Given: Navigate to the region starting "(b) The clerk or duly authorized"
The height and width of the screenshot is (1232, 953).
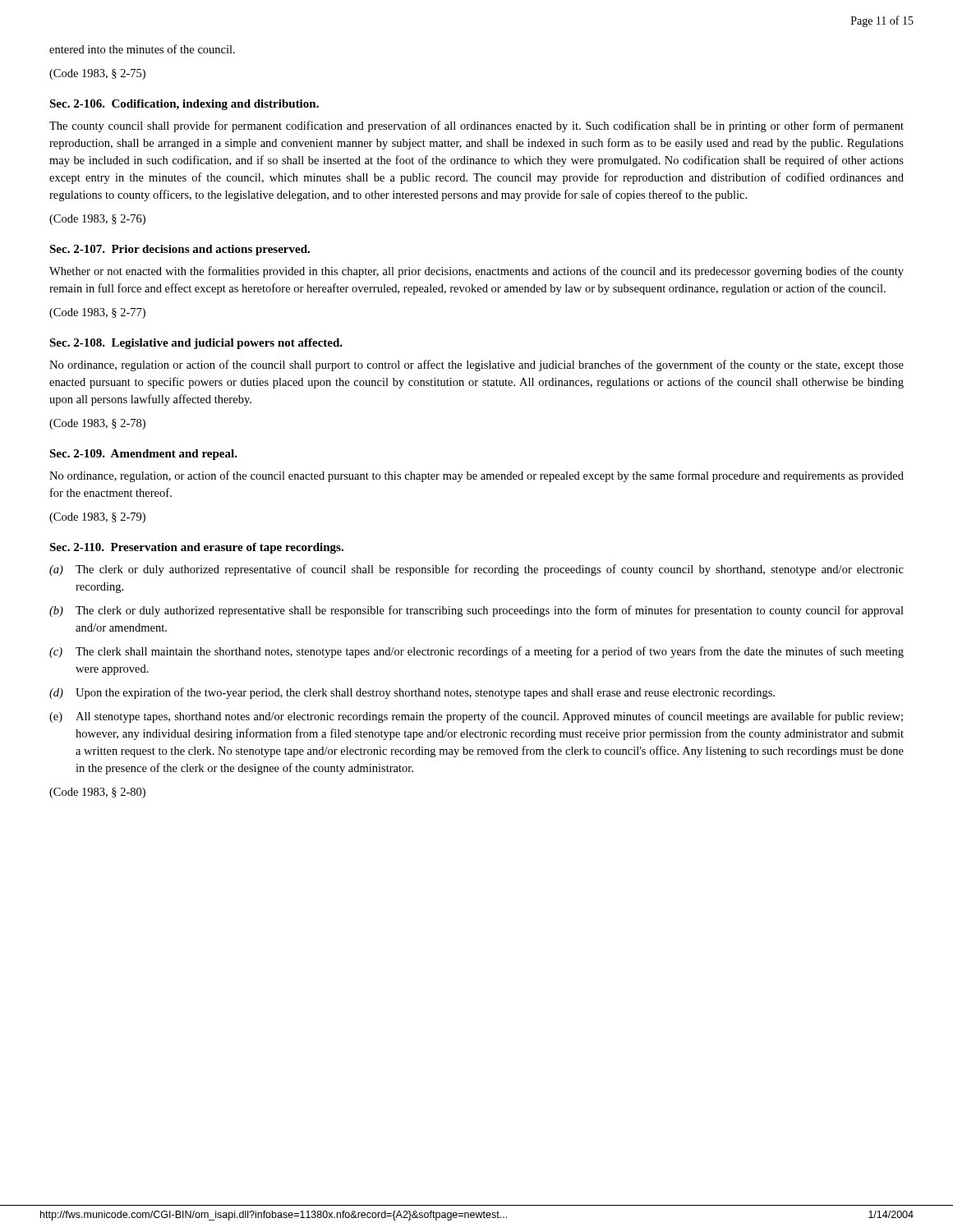Looking at the screenshot, I should (x=476, y=619).
